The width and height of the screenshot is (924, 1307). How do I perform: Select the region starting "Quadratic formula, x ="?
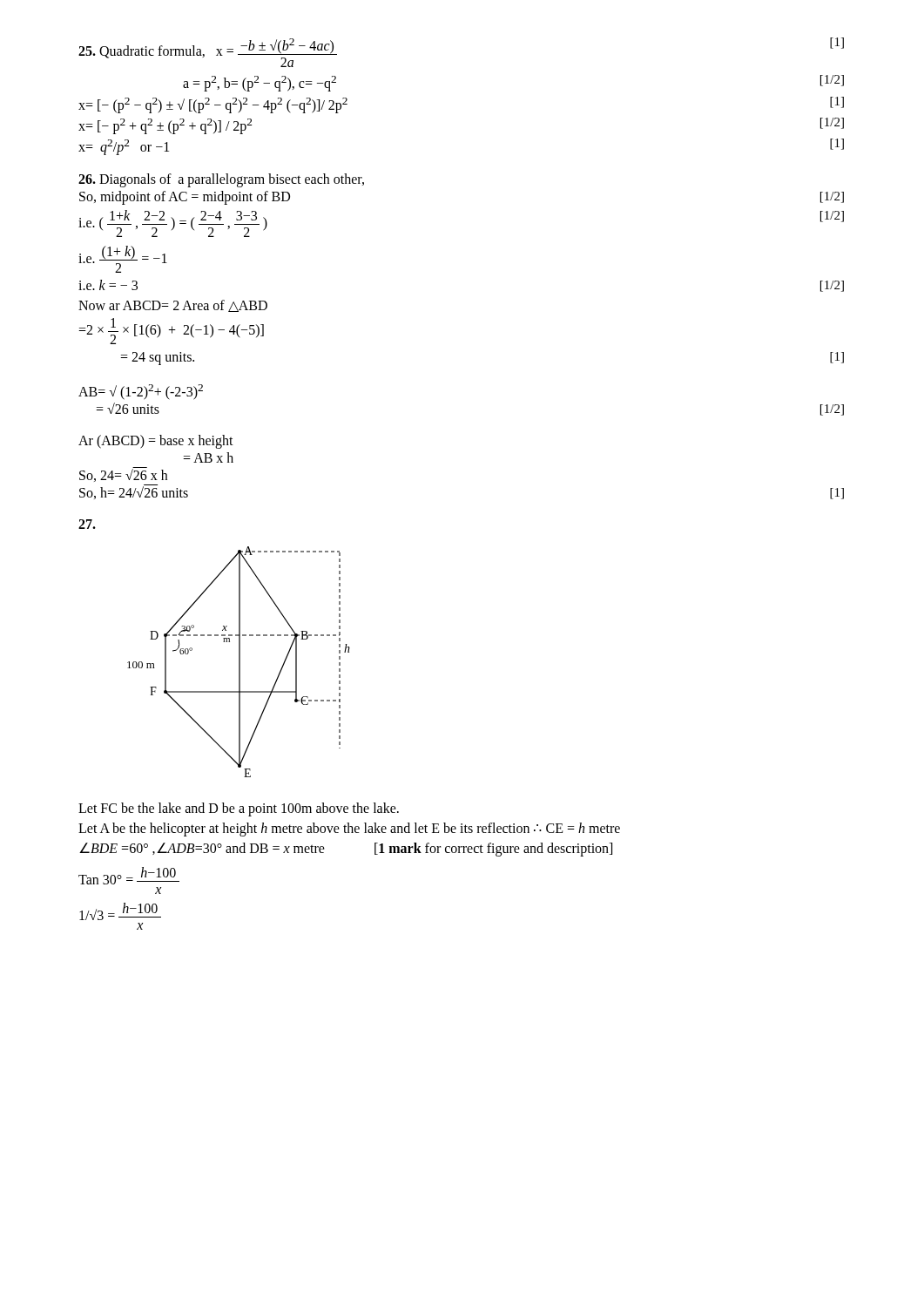coord(287,54)
